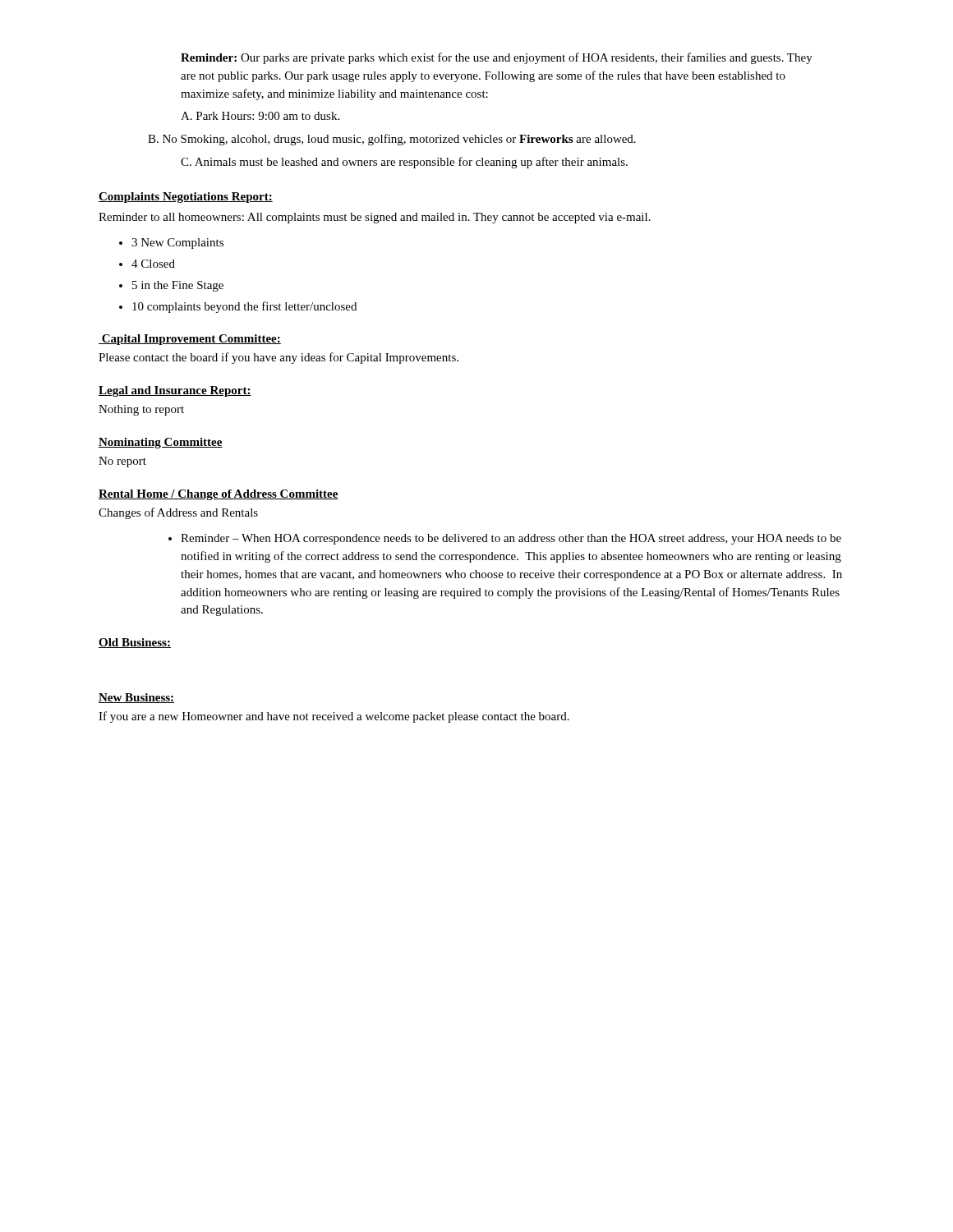The height and width of the screenshot is (1232, 953).
Task: Select the text block starting "Complaints Negotiations Report:"
Action: coord(186,198)
